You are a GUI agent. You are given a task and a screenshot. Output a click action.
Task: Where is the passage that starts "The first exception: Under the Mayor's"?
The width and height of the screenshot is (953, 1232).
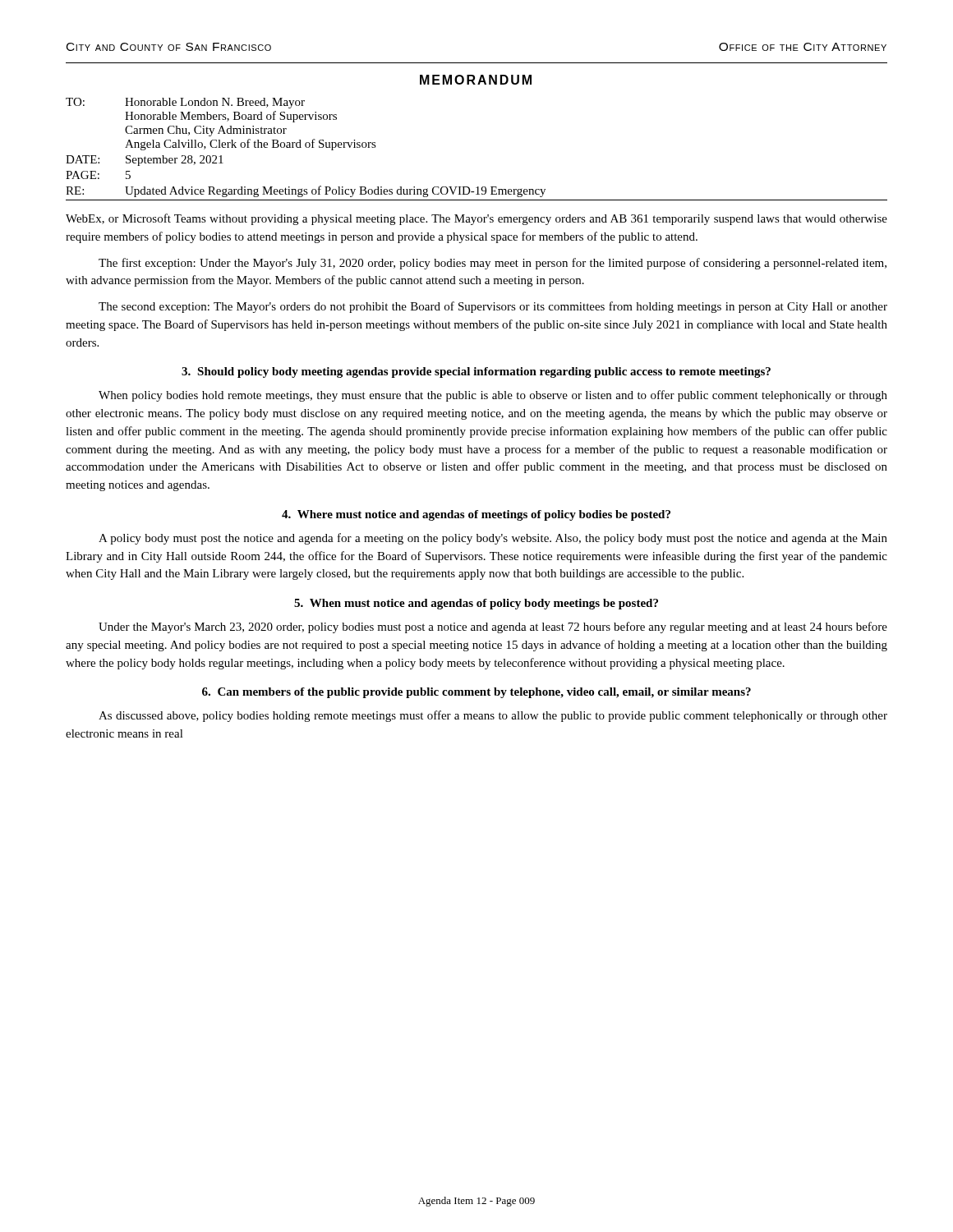point(476,271)
